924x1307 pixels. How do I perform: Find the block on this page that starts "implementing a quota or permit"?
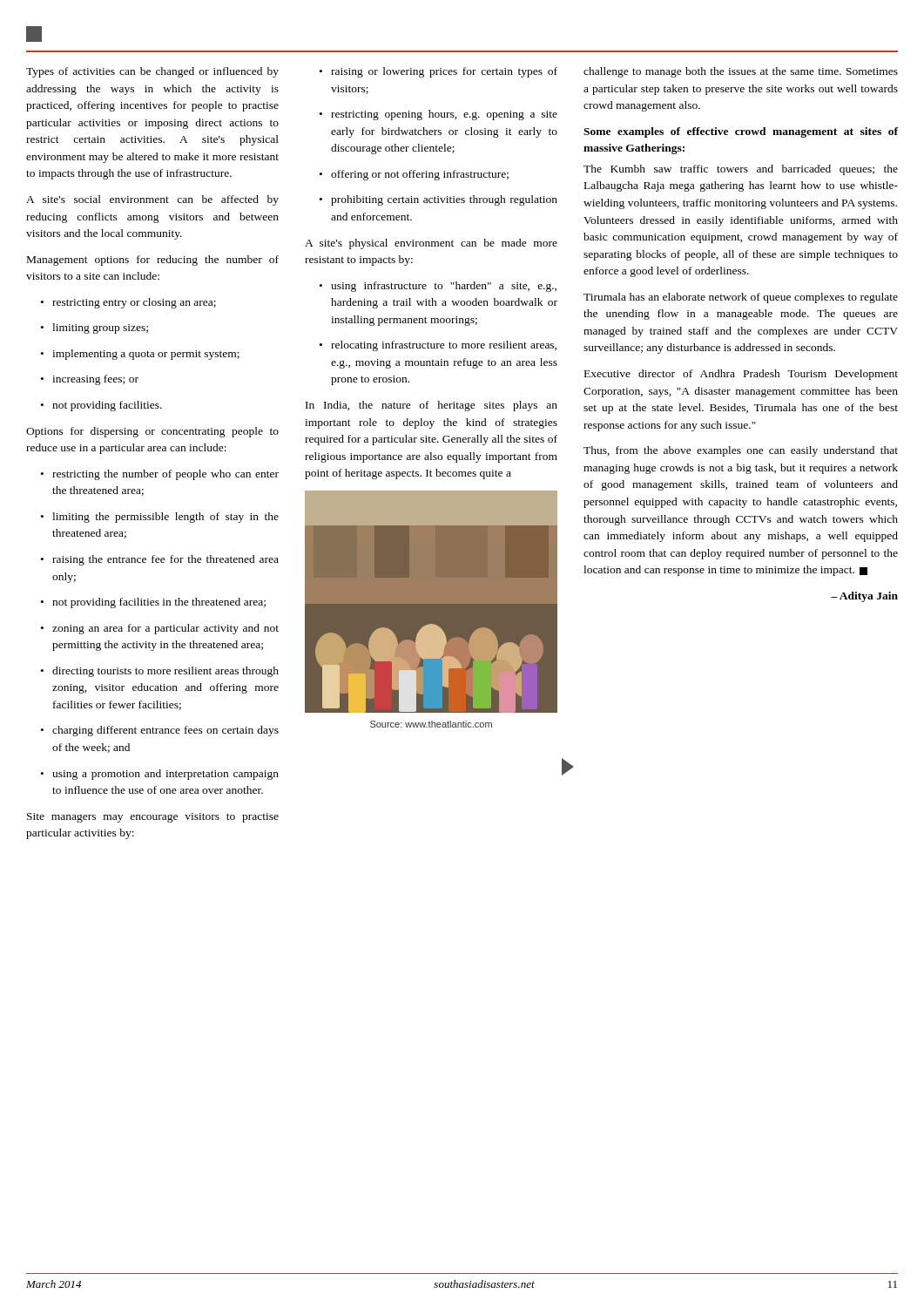point(152,353)
